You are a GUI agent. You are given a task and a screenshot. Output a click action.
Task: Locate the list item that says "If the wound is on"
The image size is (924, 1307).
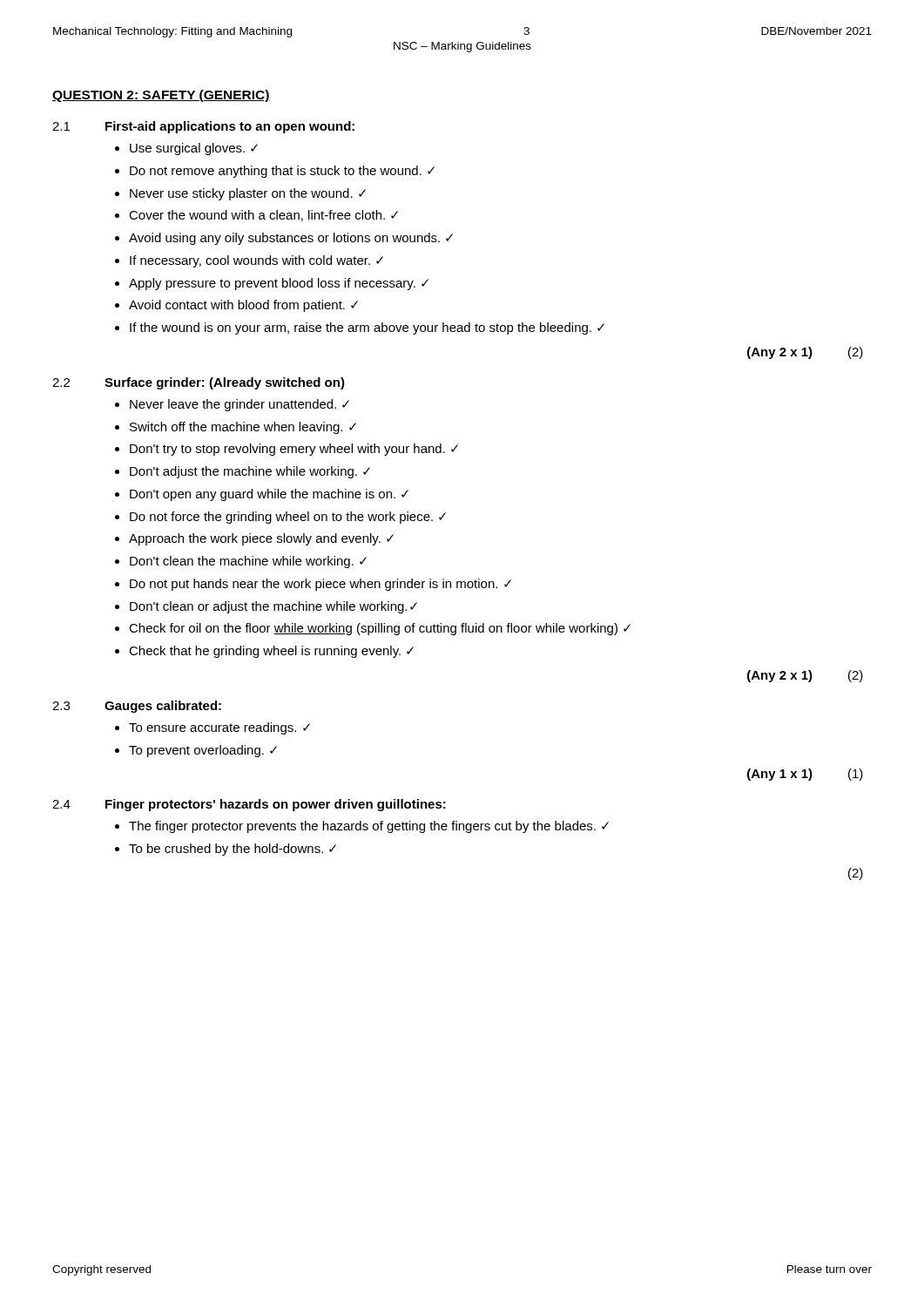[x=368, y=327]
